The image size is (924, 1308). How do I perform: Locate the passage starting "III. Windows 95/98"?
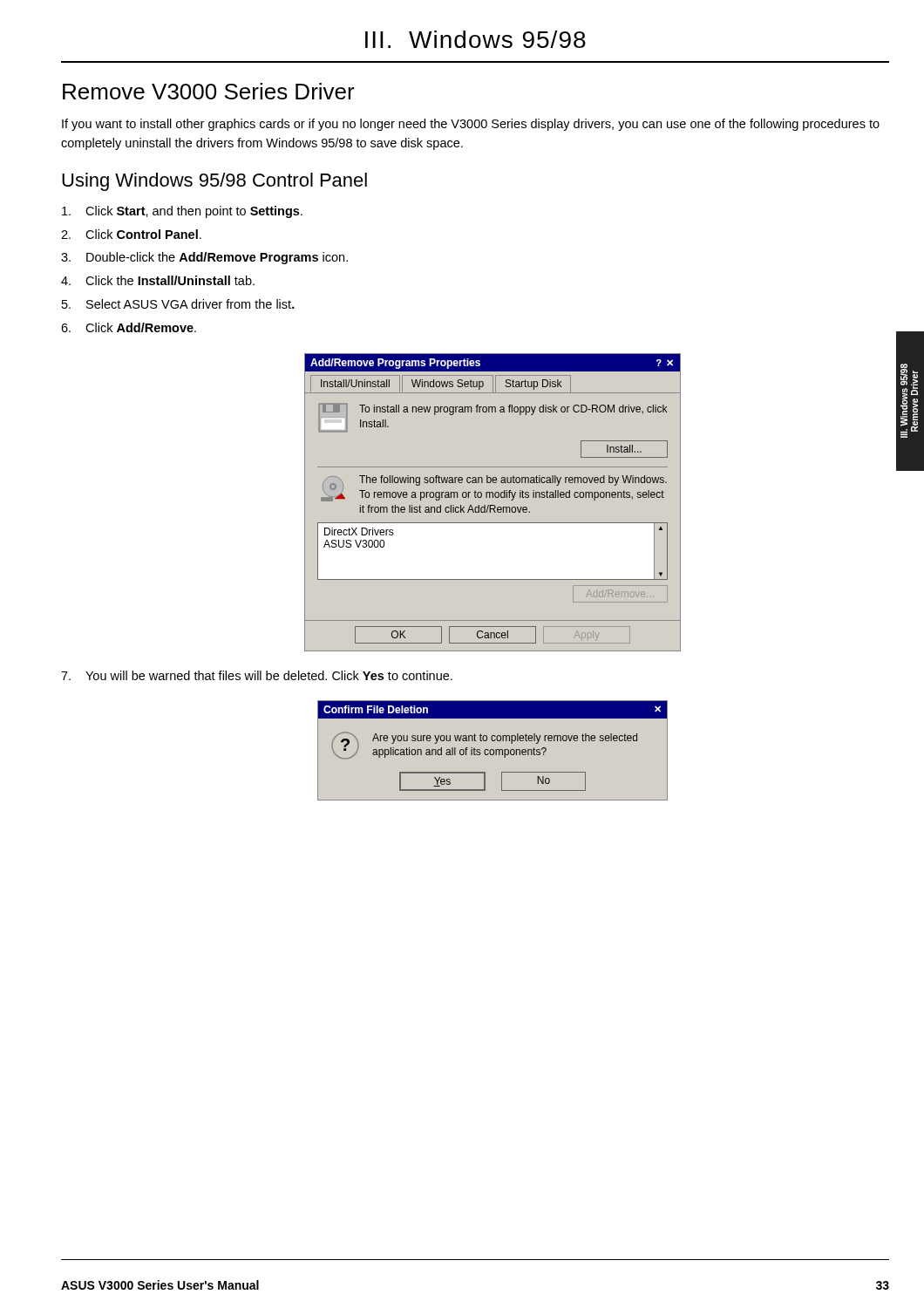pos(475,40)
